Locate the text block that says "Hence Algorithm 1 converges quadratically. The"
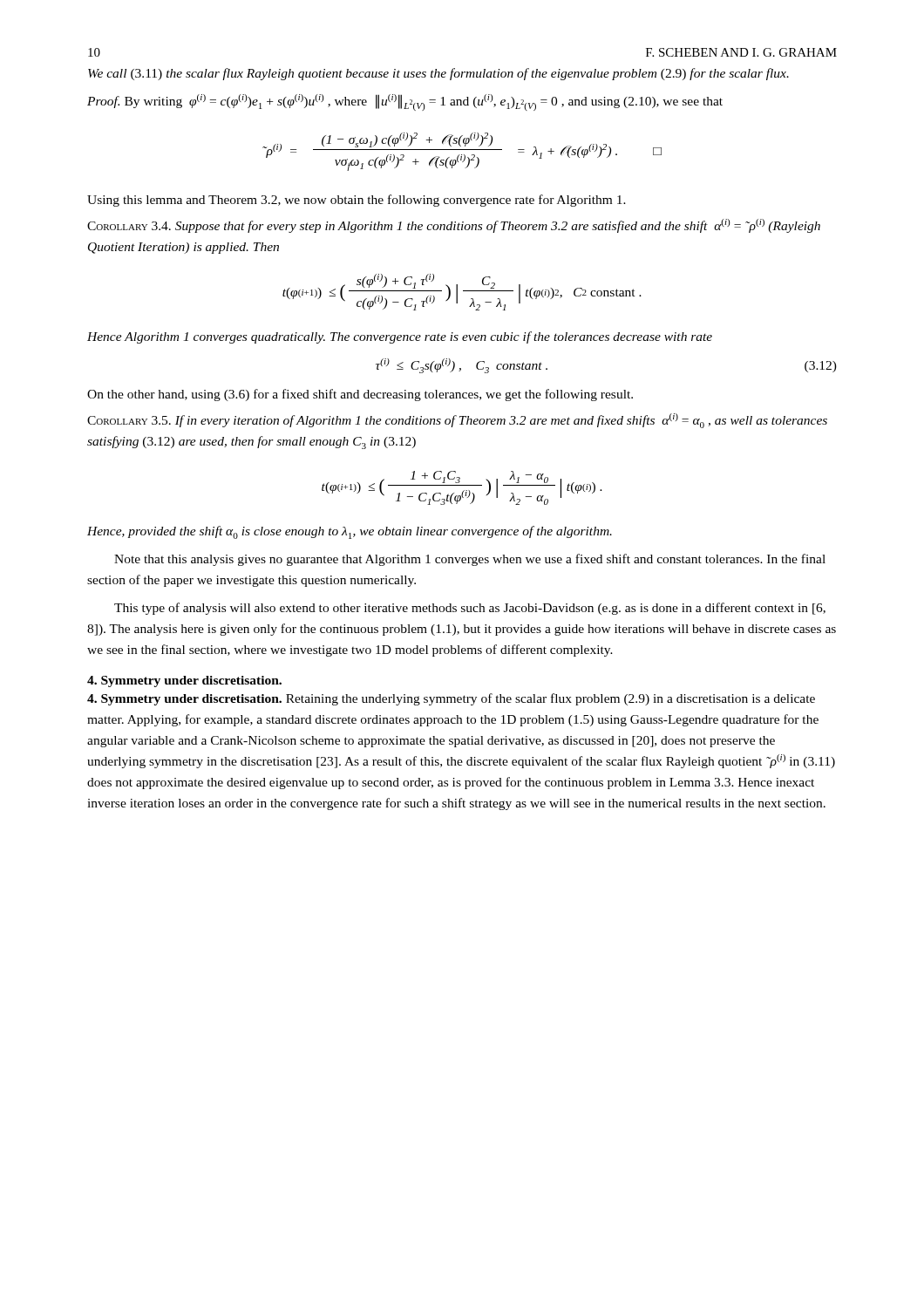 (x=462, y=337)
